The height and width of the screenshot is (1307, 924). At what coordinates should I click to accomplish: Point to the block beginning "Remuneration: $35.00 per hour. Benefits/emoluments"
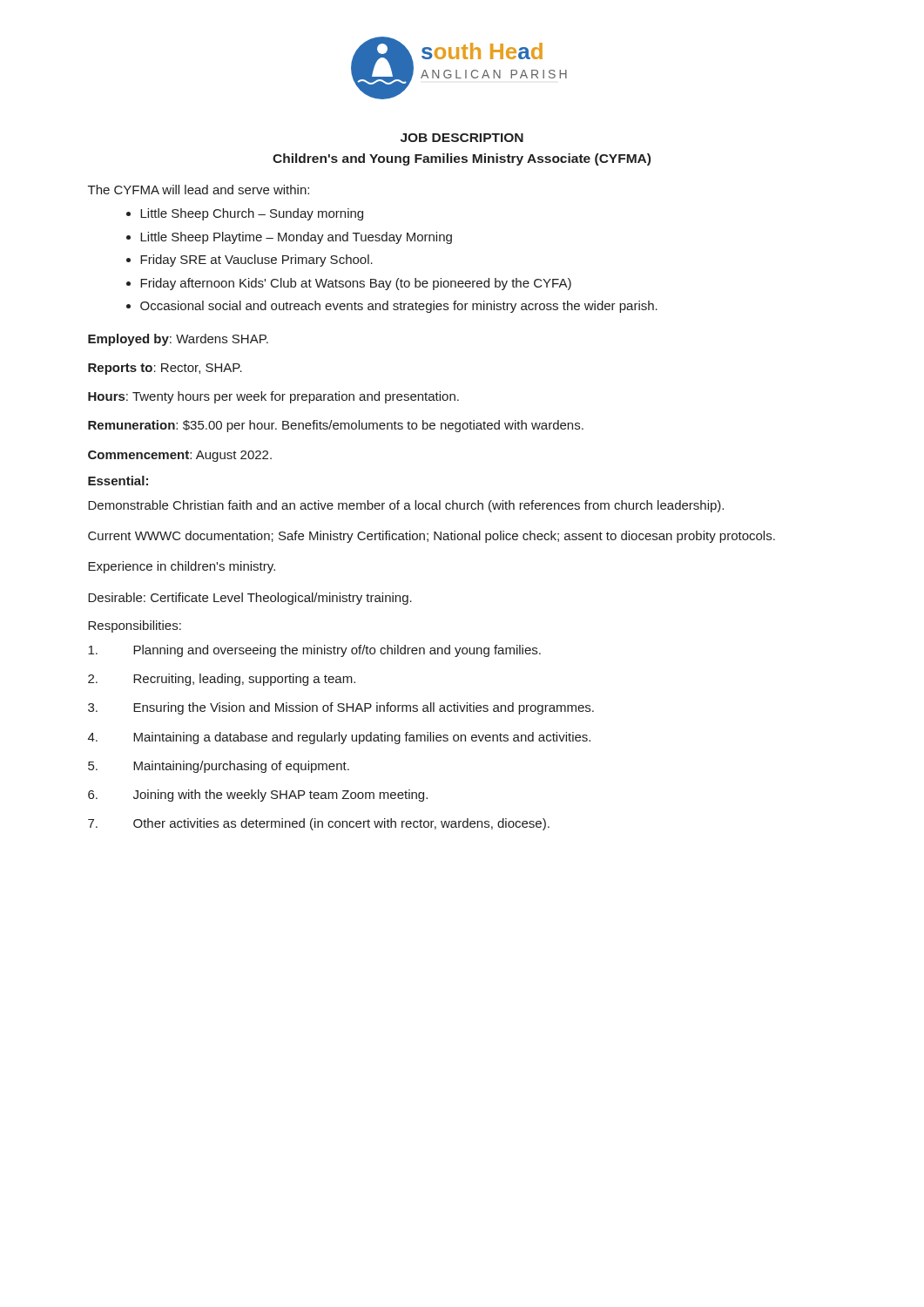point(336,425)
